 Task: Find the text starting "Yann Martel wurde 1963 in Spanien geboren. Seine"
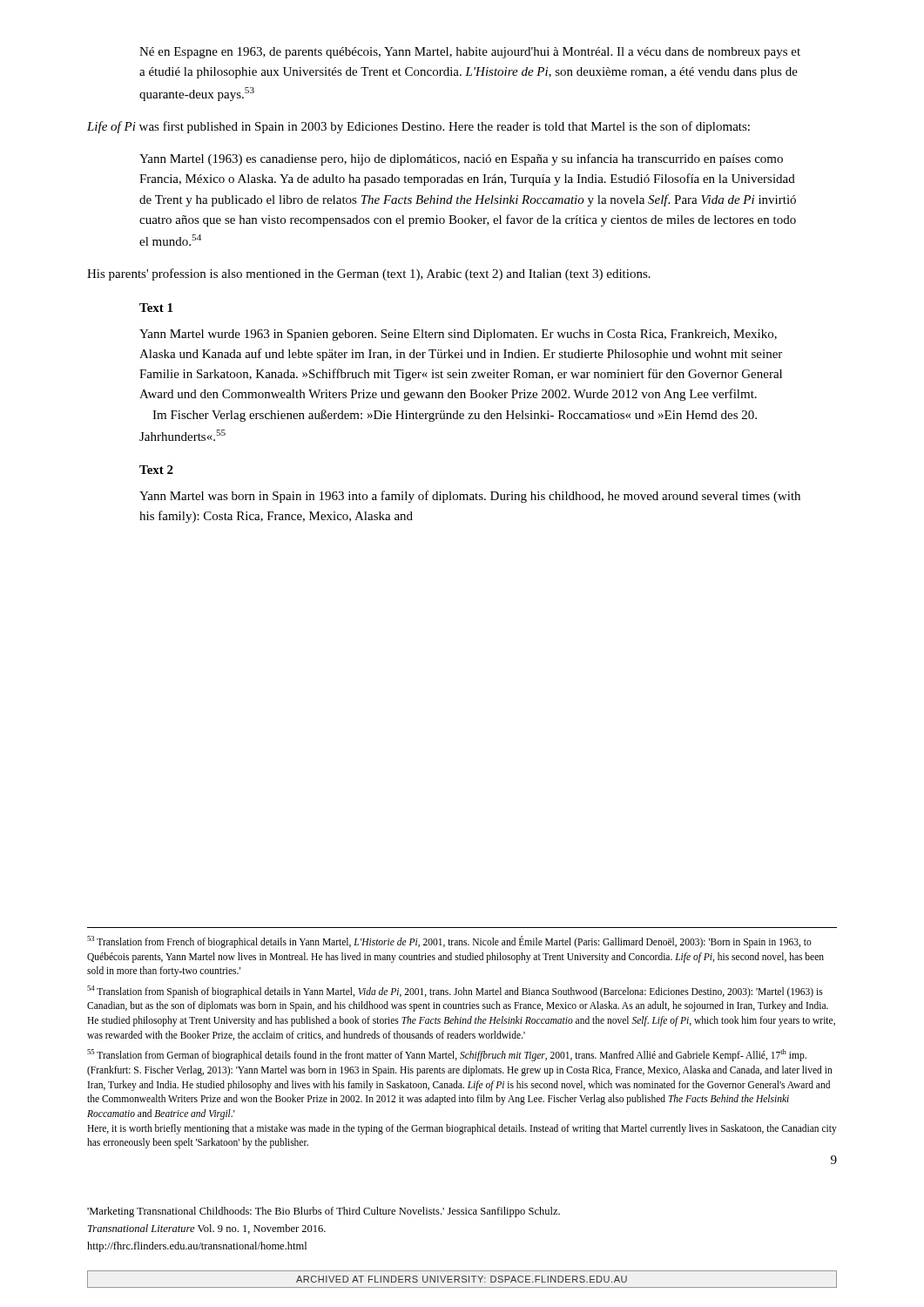coord(461,385)
